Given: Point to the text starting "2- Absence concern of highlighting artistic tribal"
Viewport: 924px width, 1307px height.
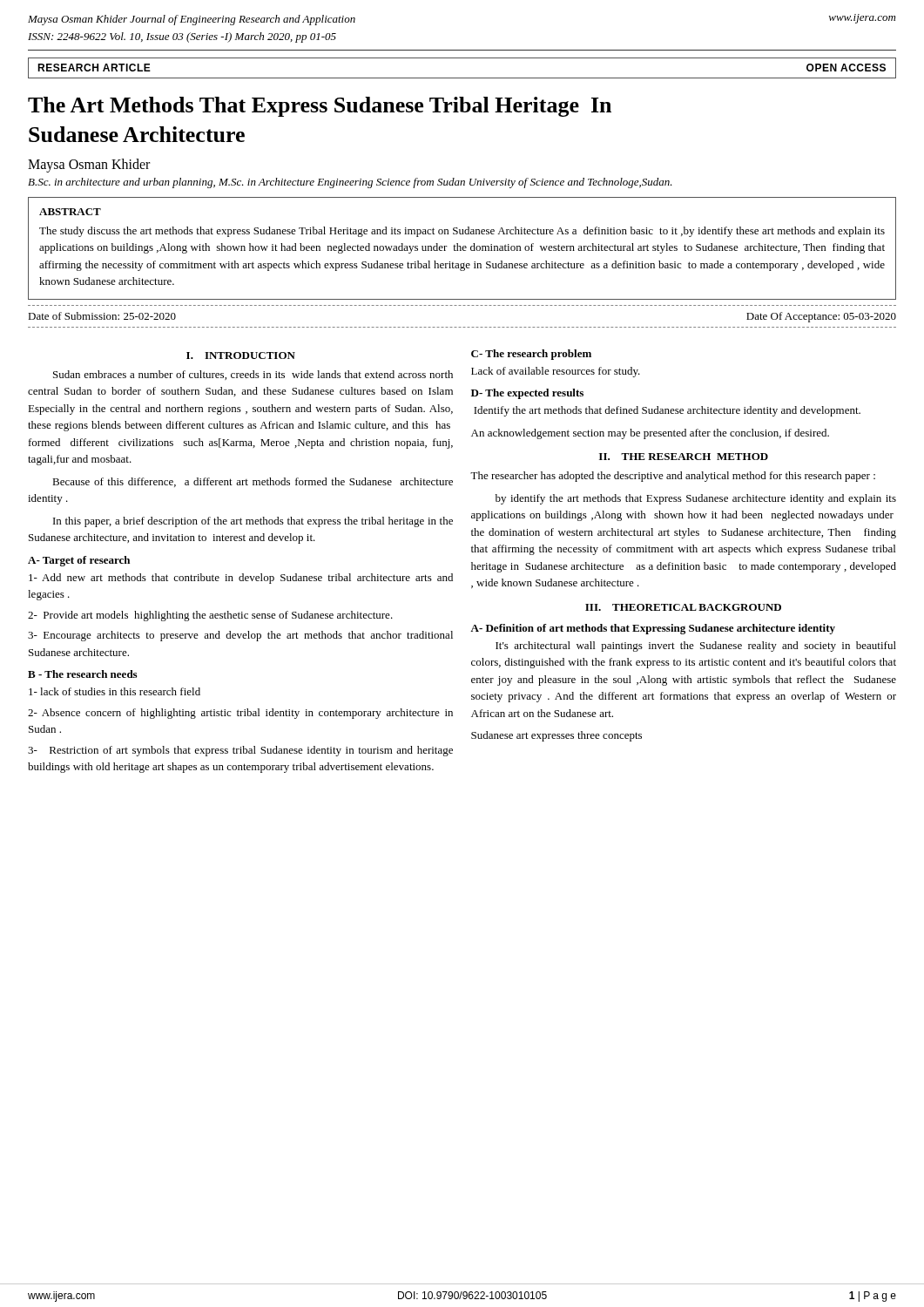Looking at the screenshot, I should point(241,721).
